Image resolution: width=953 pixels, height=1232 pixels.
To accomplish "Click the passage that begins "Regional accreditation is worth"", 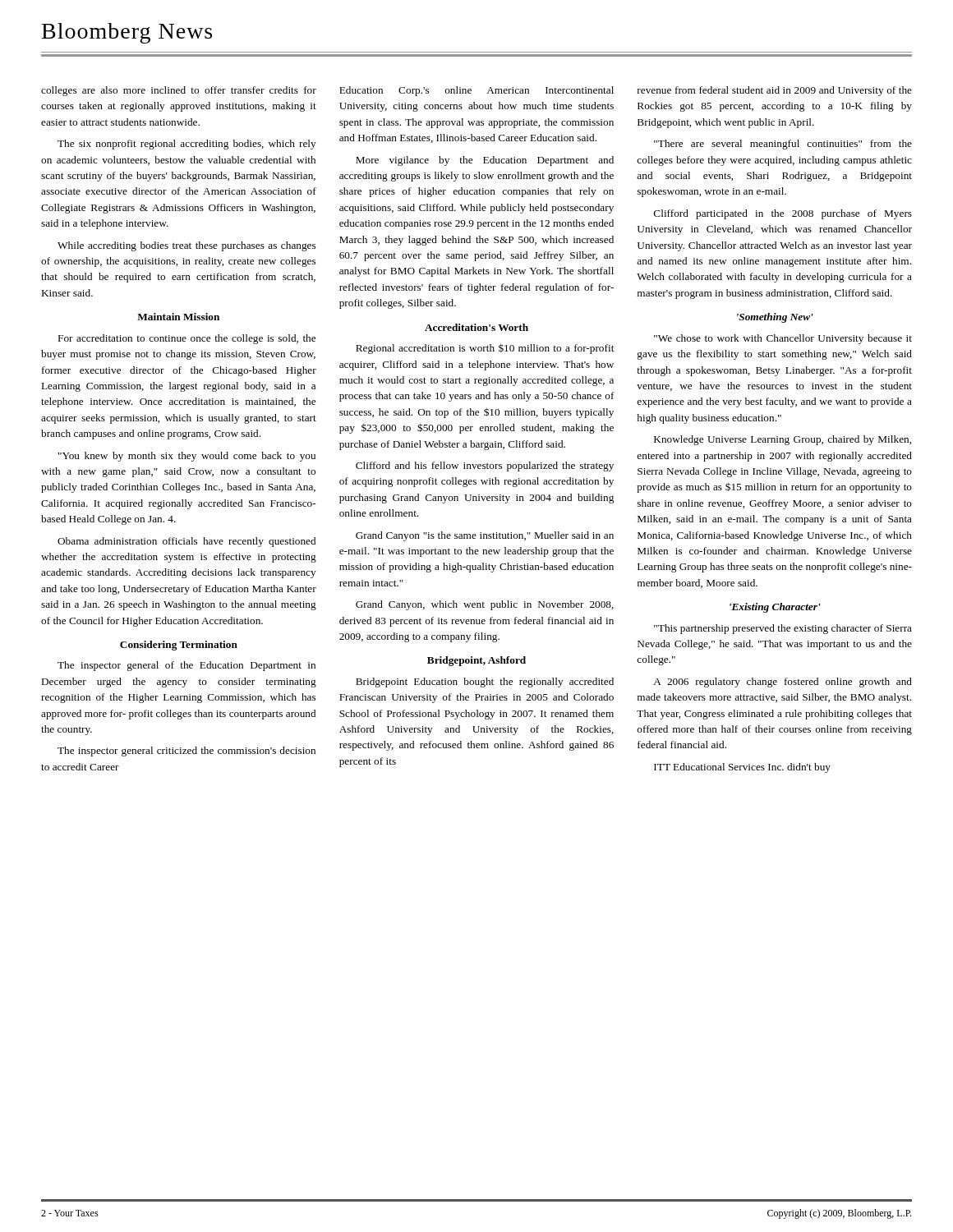I will tap(477, 492).
